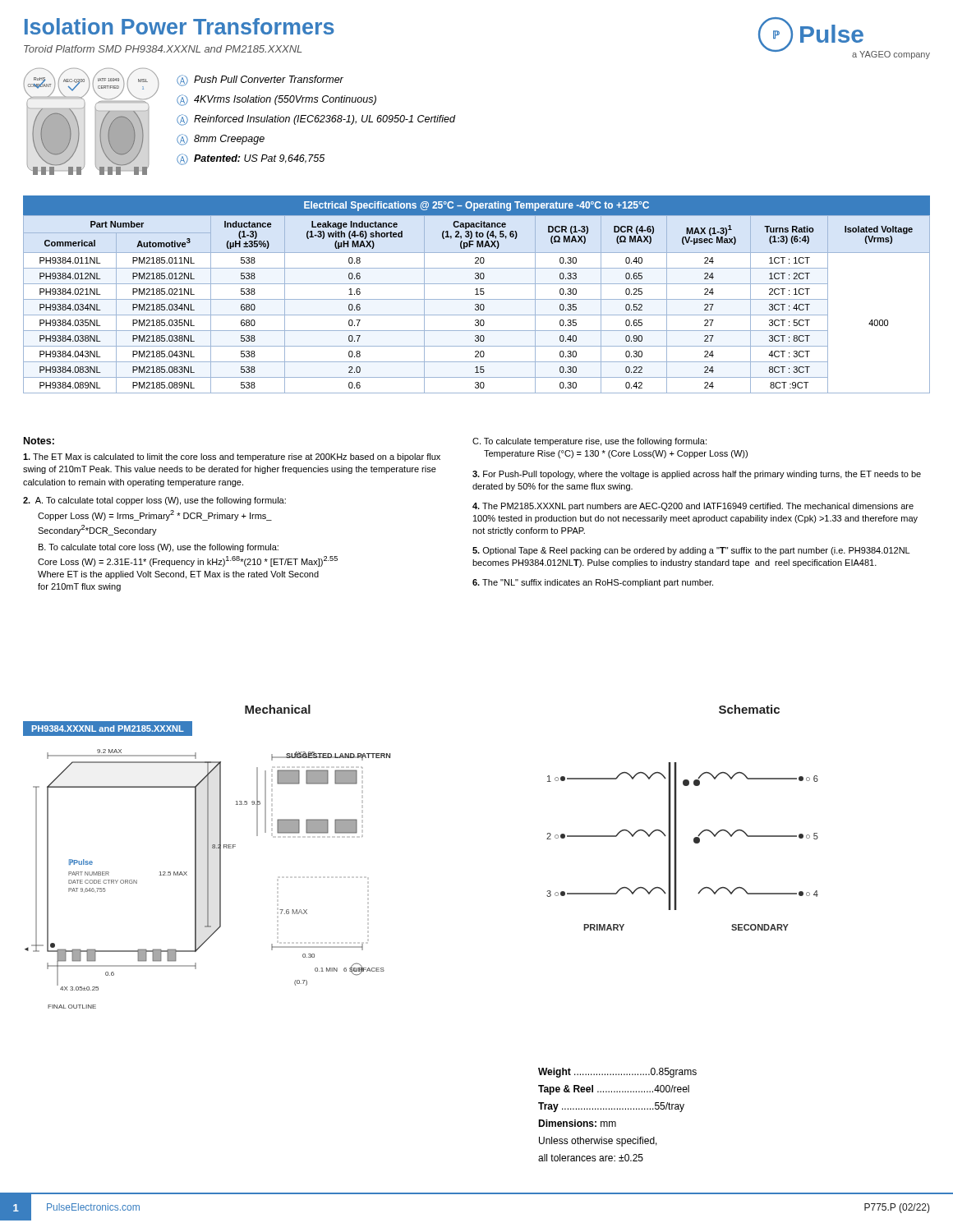The height and width of the screenshot is (1232, 953).
Task: Locate the block of text that opens with "5. Optional Tape"
Action: click(691, 556)
